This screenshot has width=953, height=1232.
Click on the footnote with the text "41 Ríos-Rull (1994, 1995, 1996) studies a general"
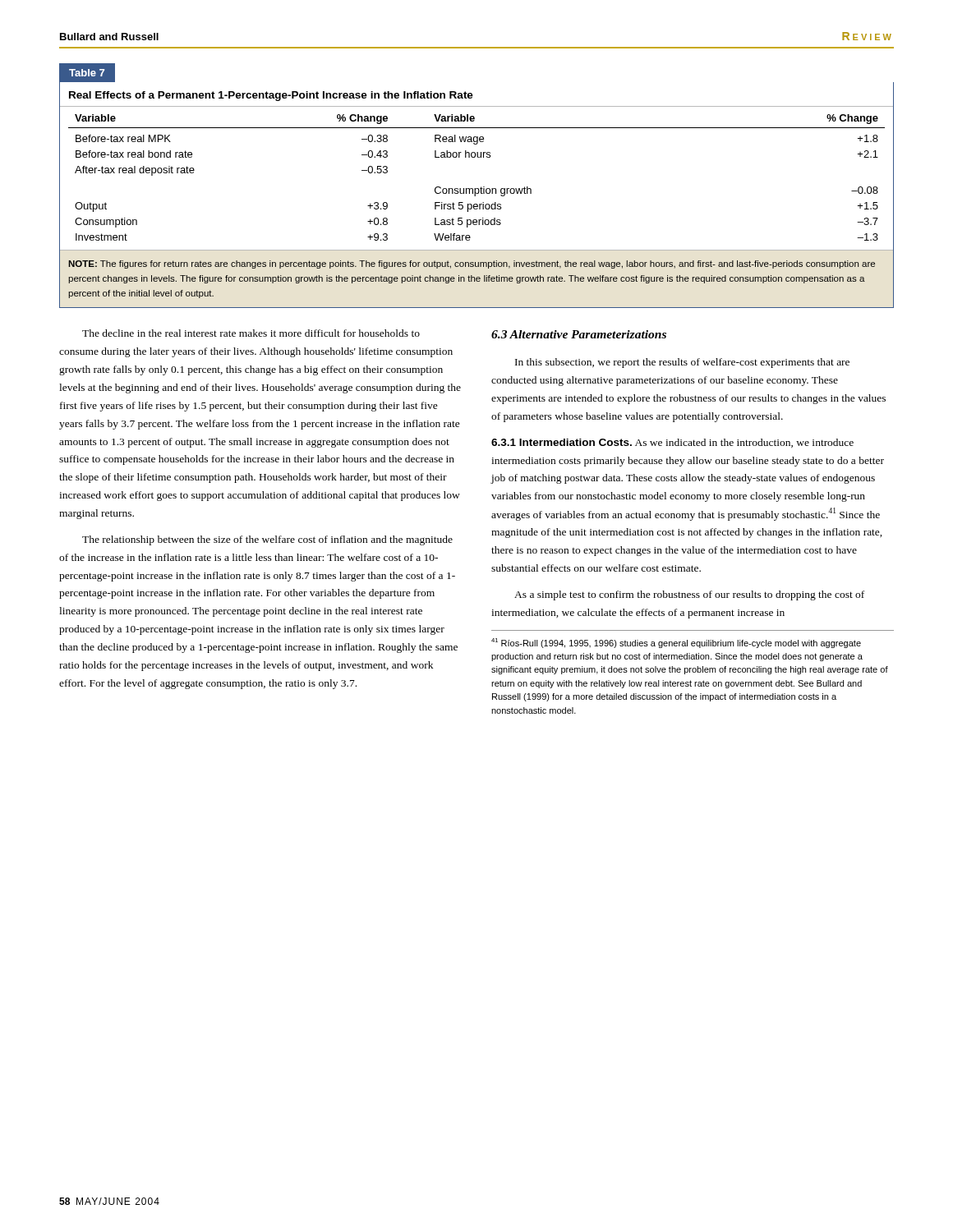pyautogui.click(x=689, y=676)
